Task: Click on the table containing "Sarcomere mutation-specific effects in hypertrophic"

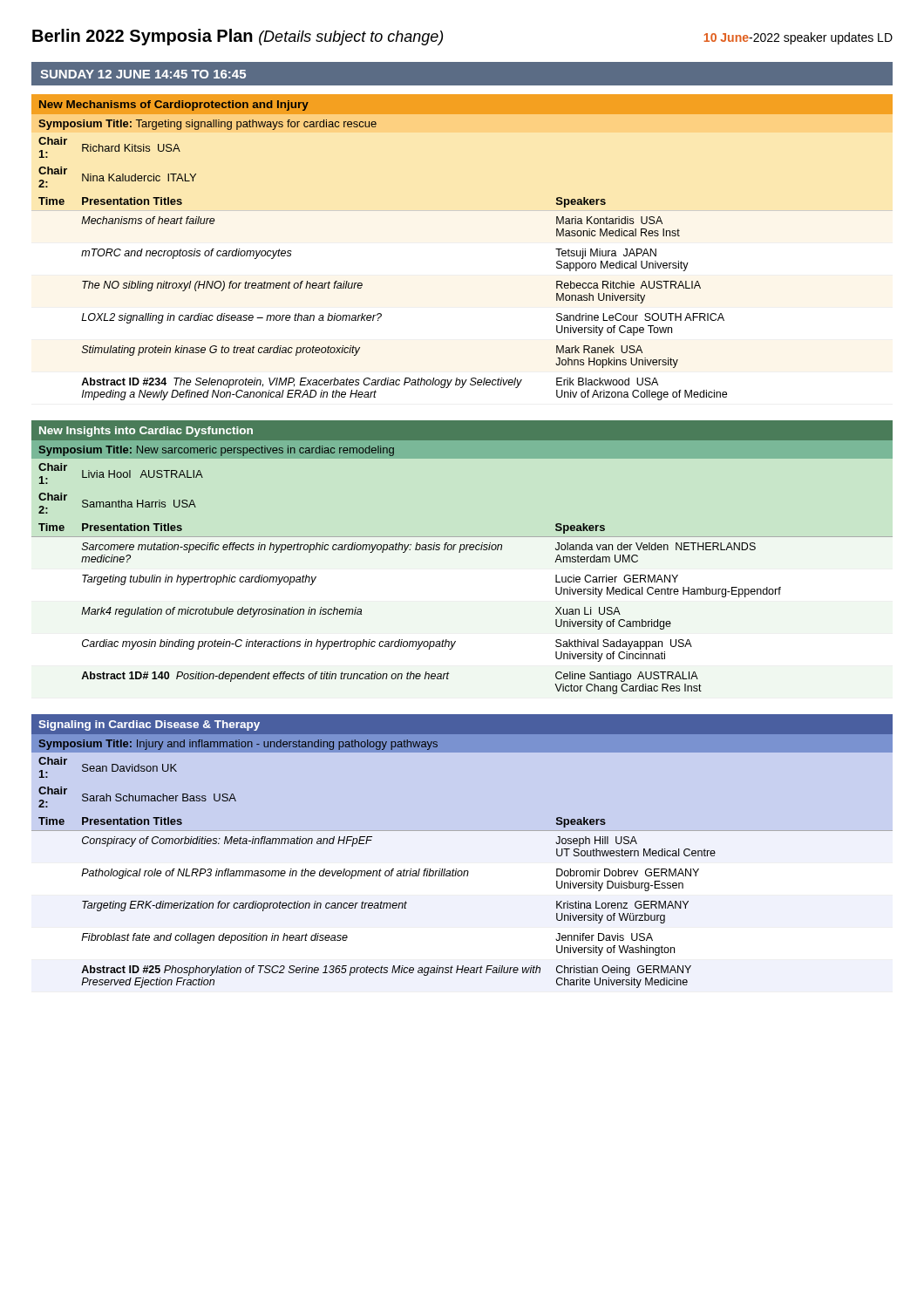Action: (462, 559)
